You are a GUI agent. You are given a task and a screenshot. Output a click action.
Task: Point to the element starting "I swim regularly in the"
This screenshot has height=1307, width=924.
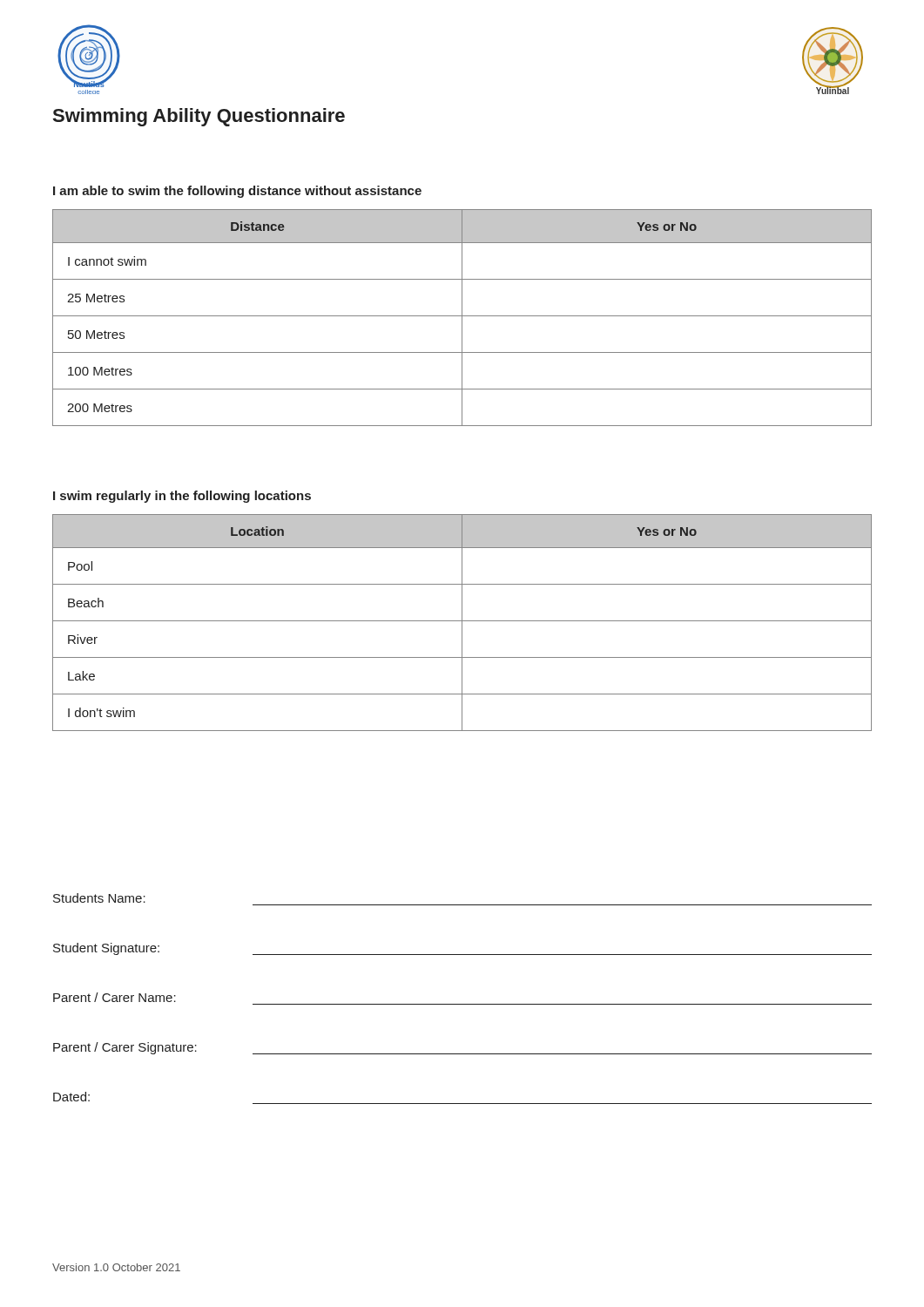pyautogui.click(x=182, y=495)
